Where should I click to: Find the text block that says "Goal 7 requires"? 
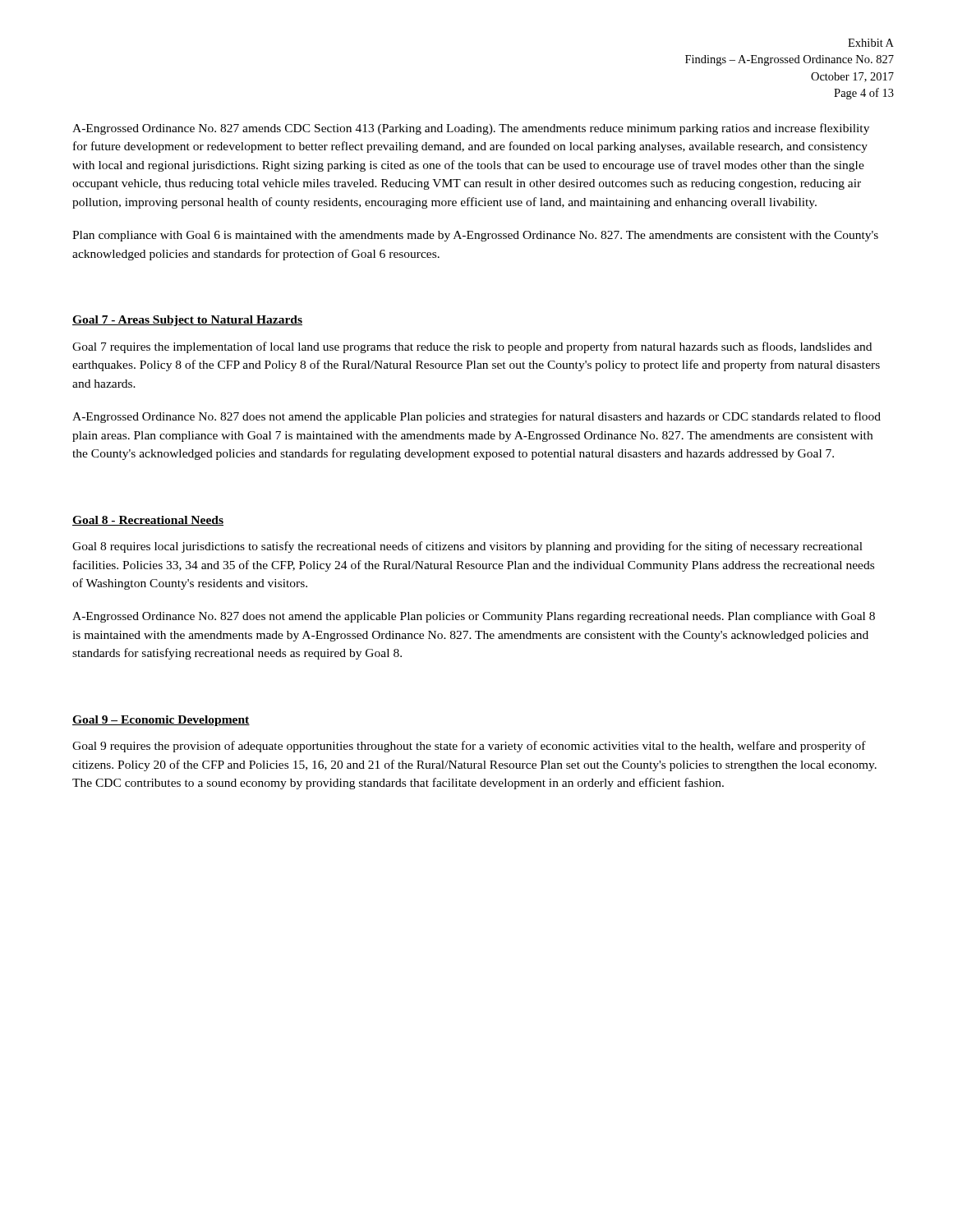pos(476,364)
